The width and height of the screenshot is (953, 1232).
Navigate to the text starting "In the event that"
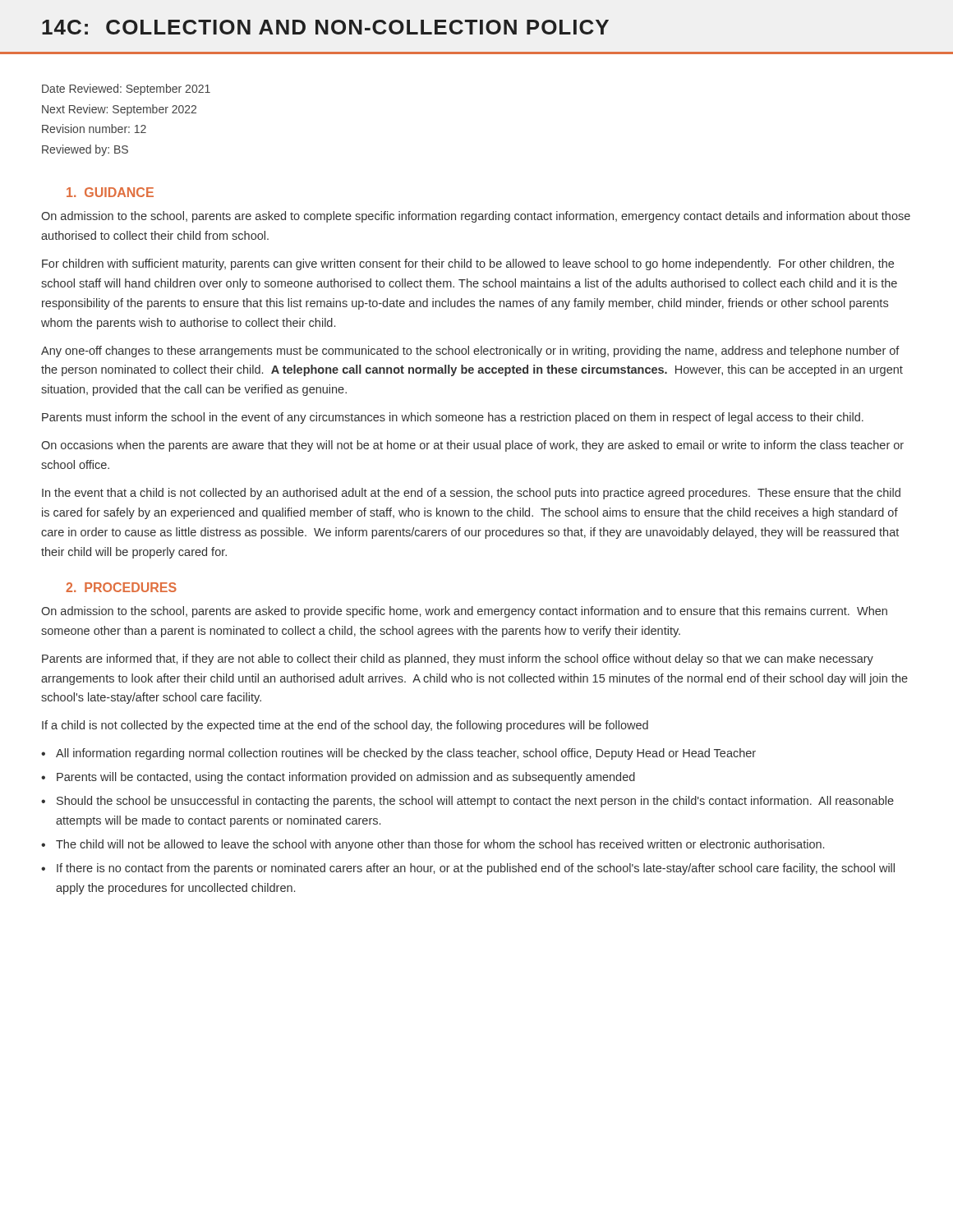point(471,522)
